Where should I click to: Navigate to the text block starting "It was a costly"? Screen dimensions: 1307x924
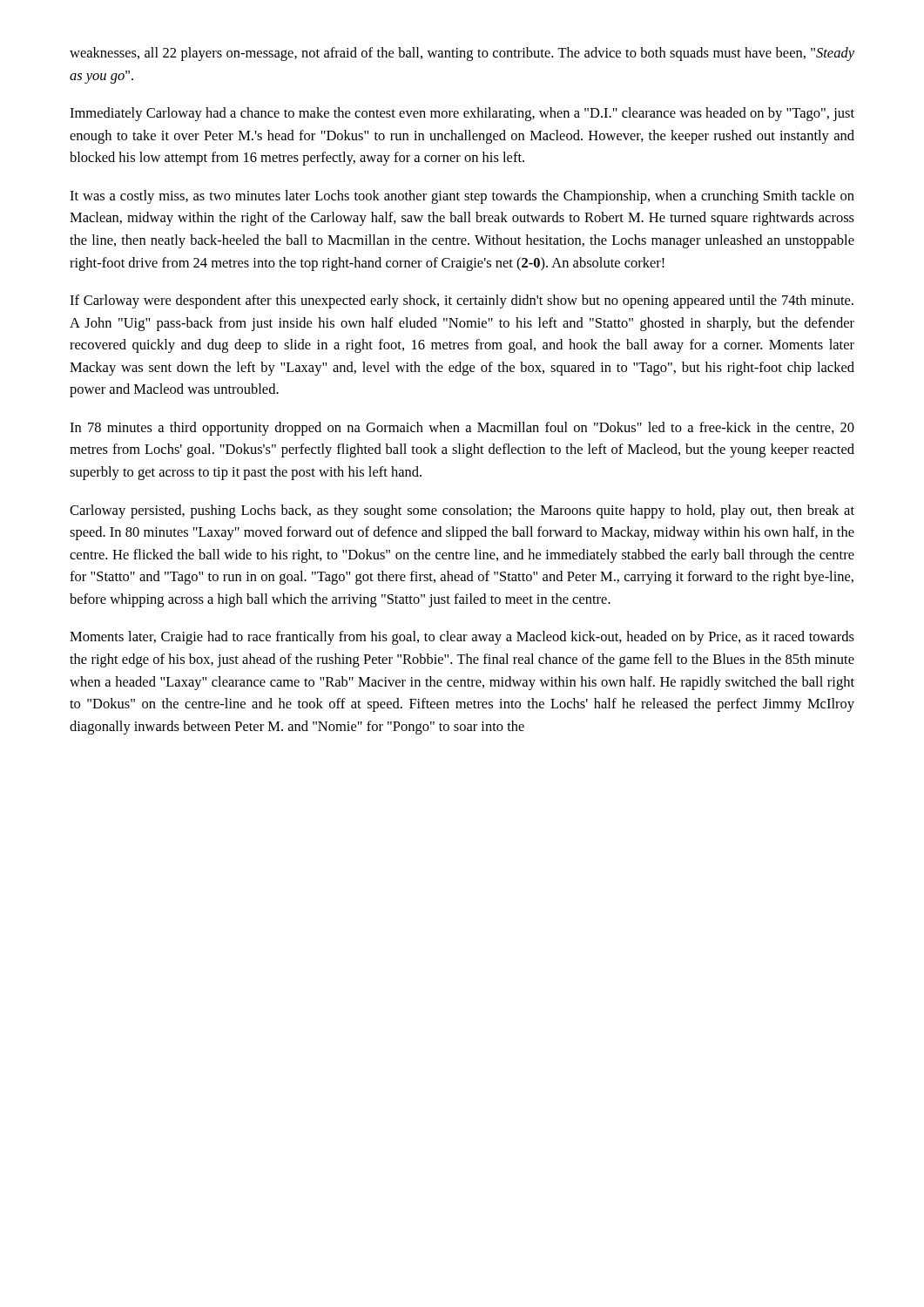[x=462, y=229]
